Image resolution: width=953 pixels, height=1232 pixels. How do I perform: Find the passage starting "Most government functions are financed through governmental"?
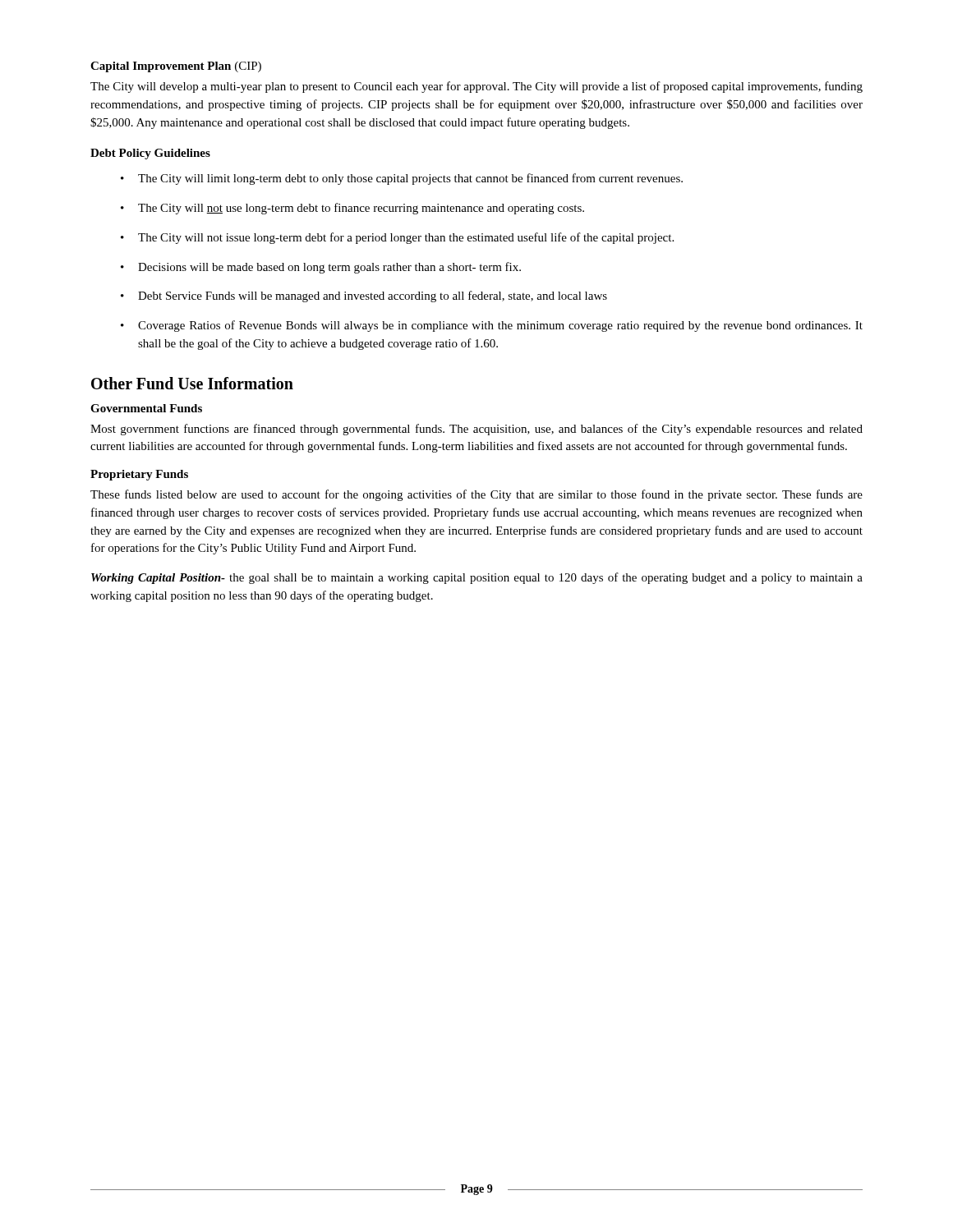(476, 437)
